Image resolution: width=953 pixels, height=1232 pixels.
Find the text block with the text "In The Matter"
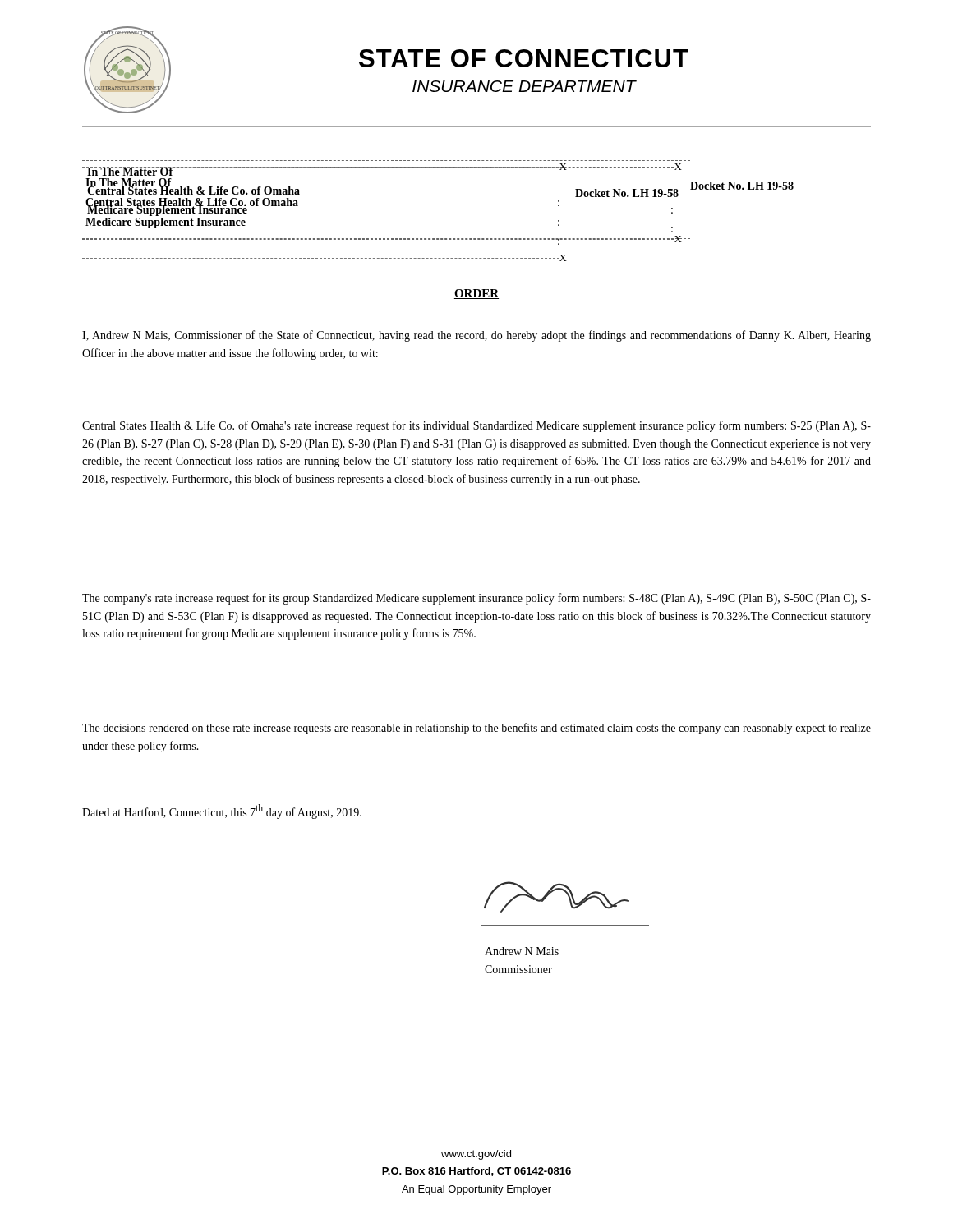(x=382, y=170)
